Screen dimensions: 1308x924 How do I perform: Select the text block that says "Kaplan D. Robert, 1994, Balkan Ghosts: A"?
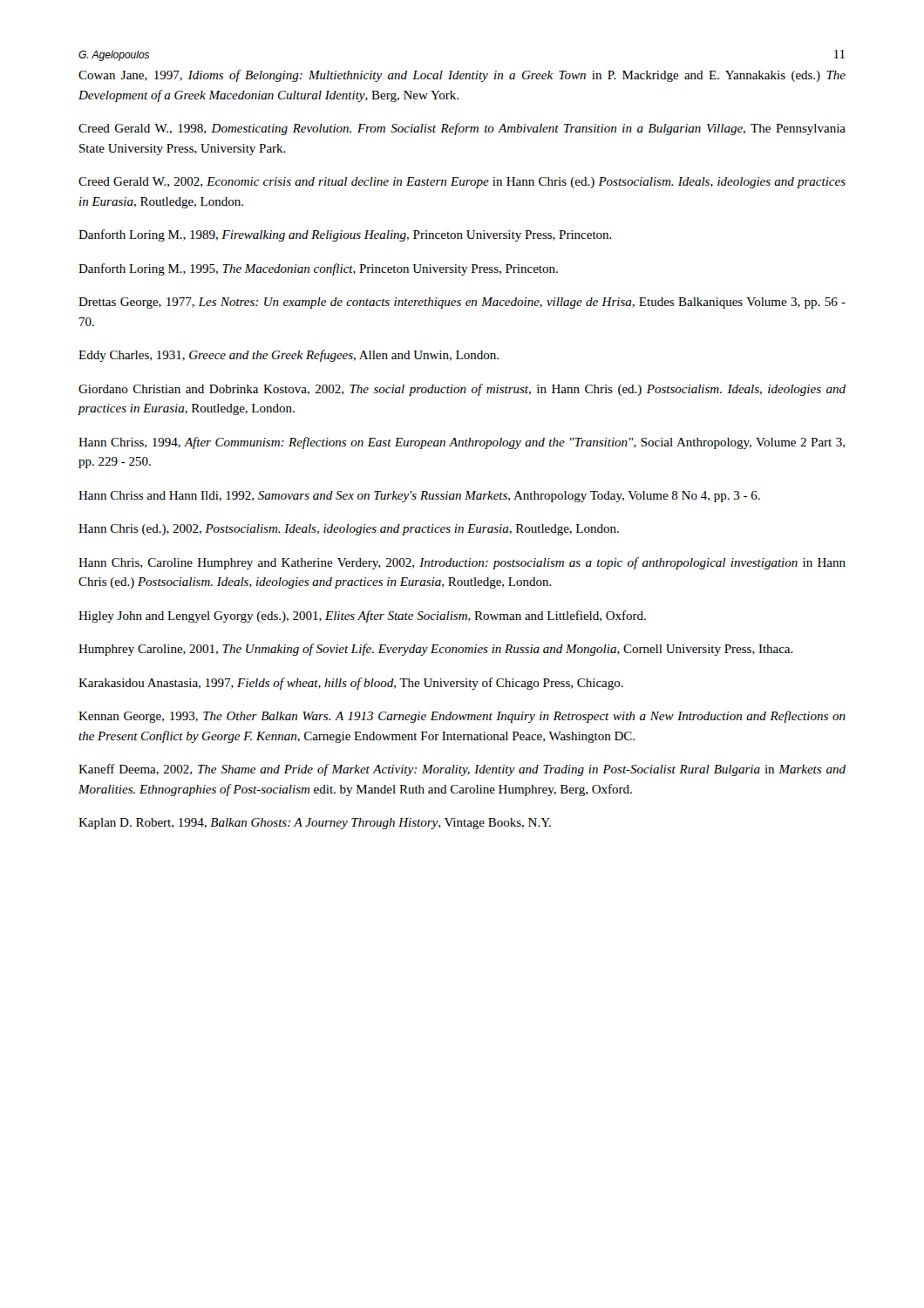[315, 822]
